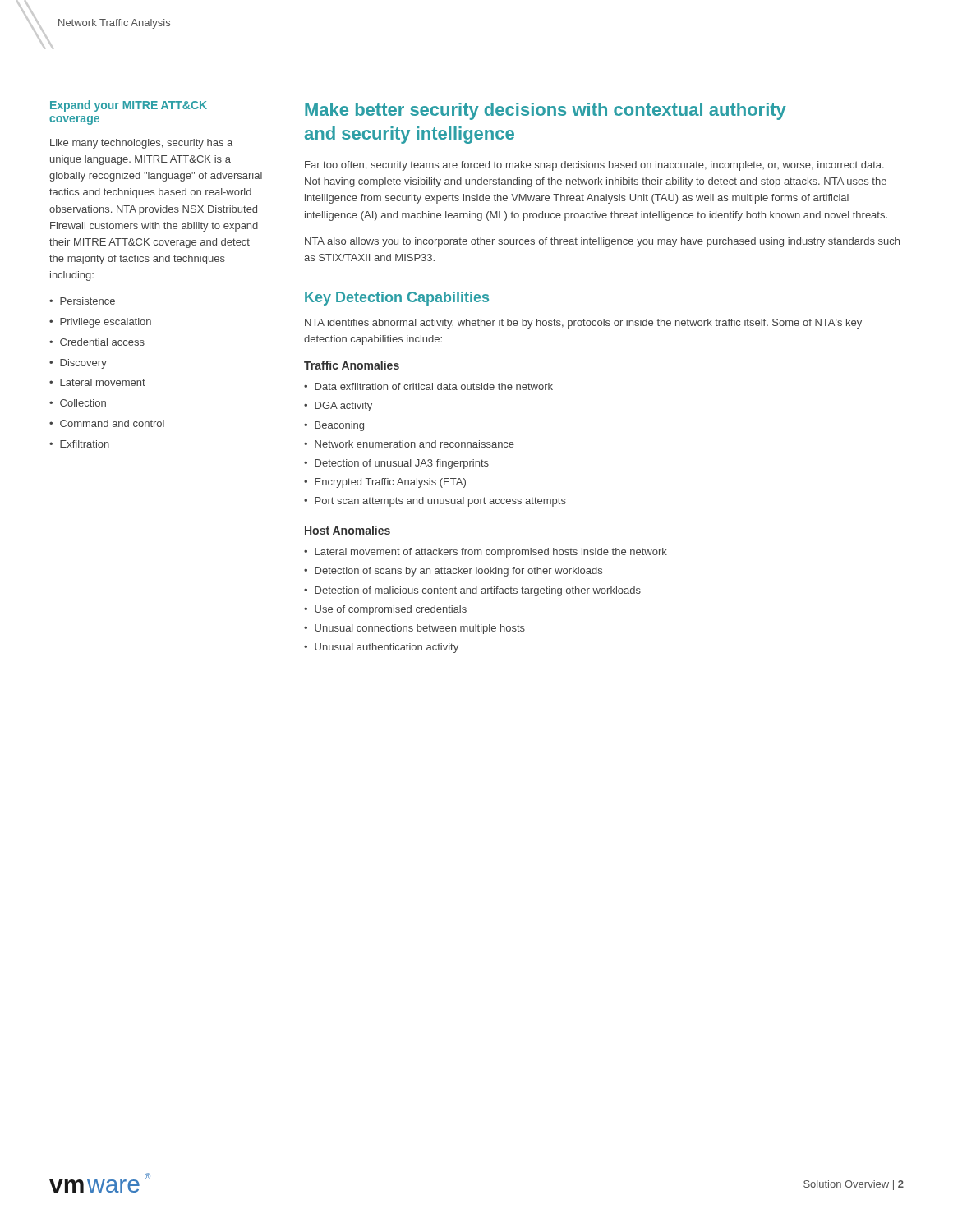Locate the section header that reads "Host Anomalies"

tap(348, 530)
